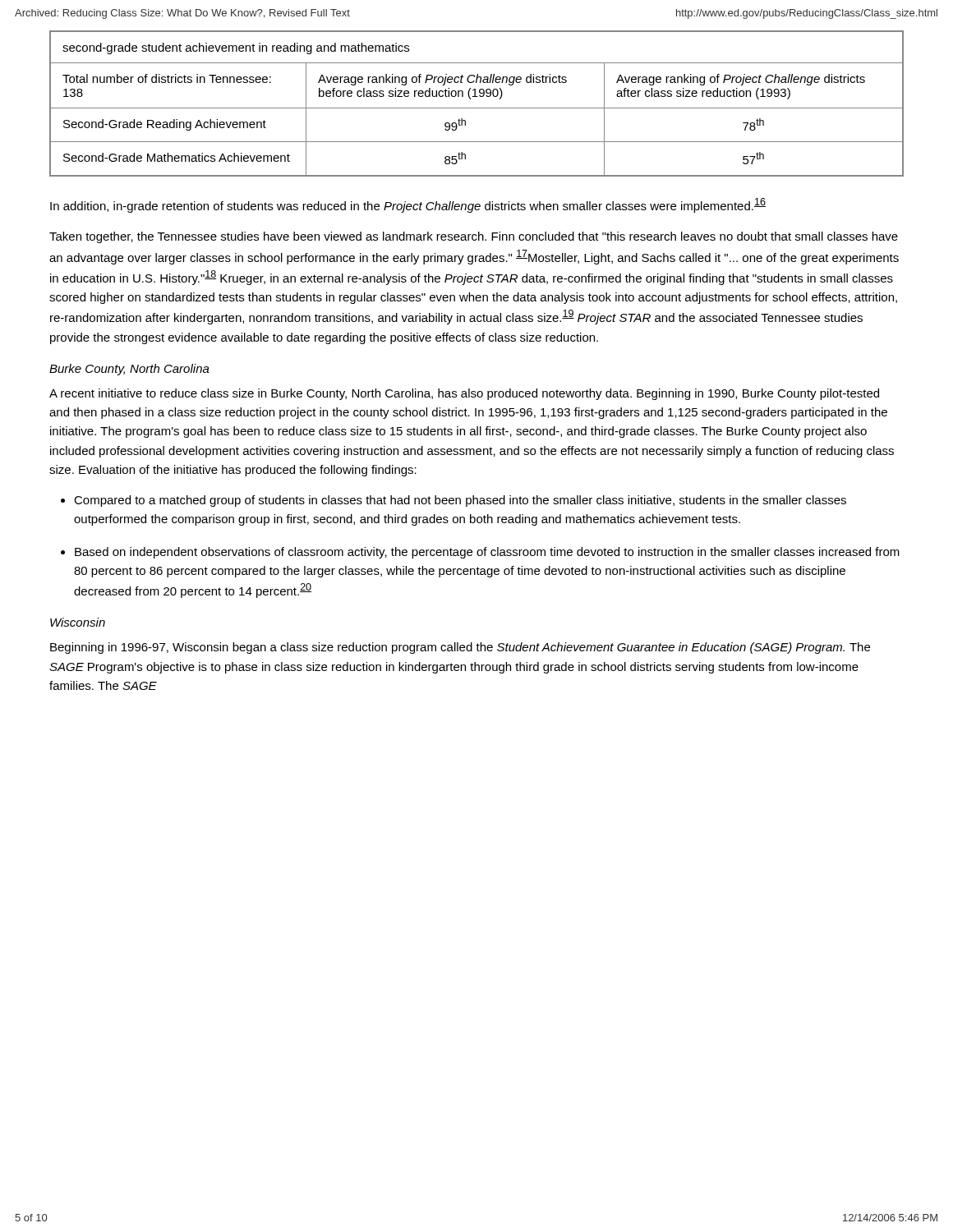Click the table
The image size is (953, 1232).
point(476,103)
